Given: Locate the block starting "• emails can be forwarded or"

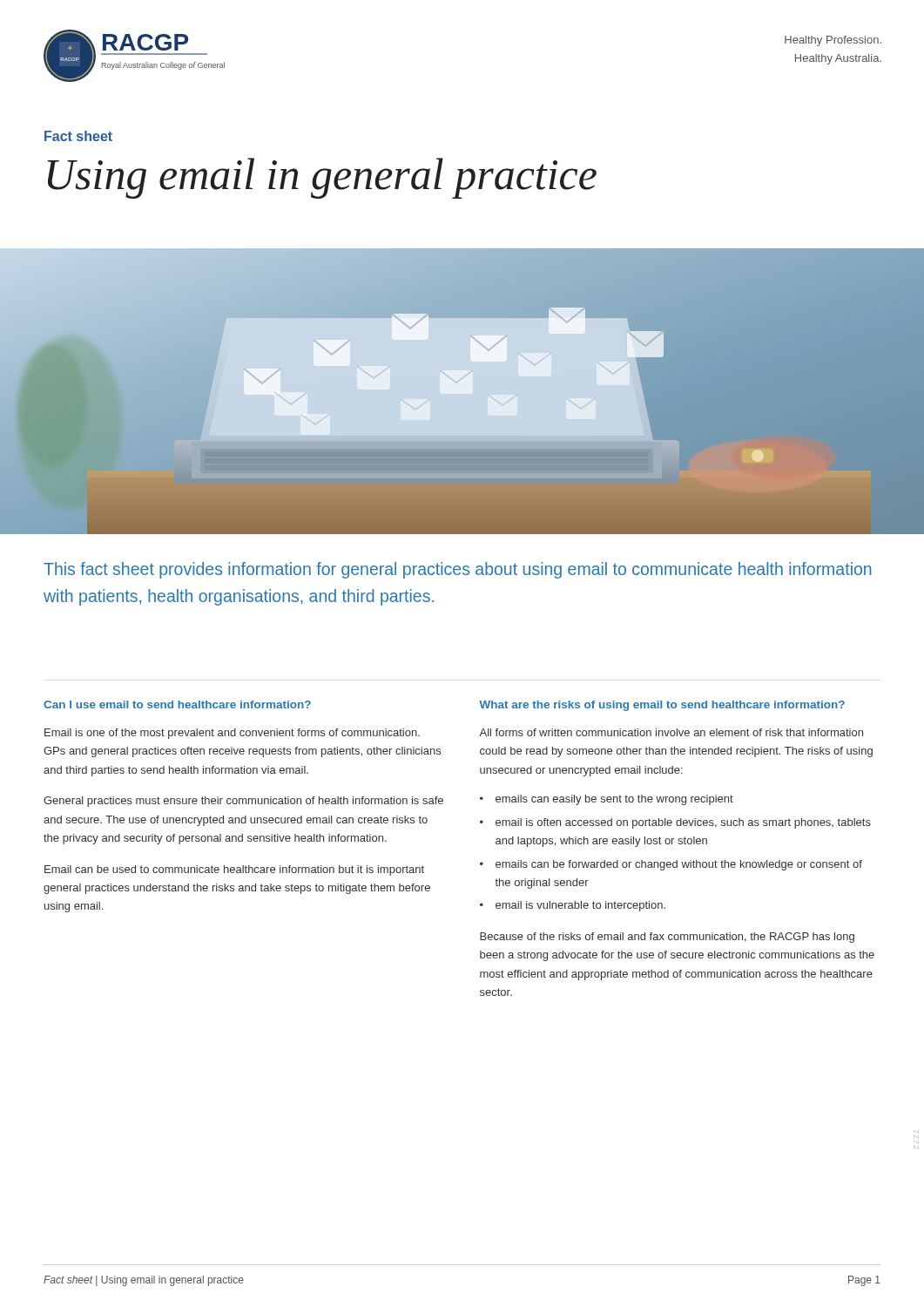Looking at the screenshot, I should 671,872.
